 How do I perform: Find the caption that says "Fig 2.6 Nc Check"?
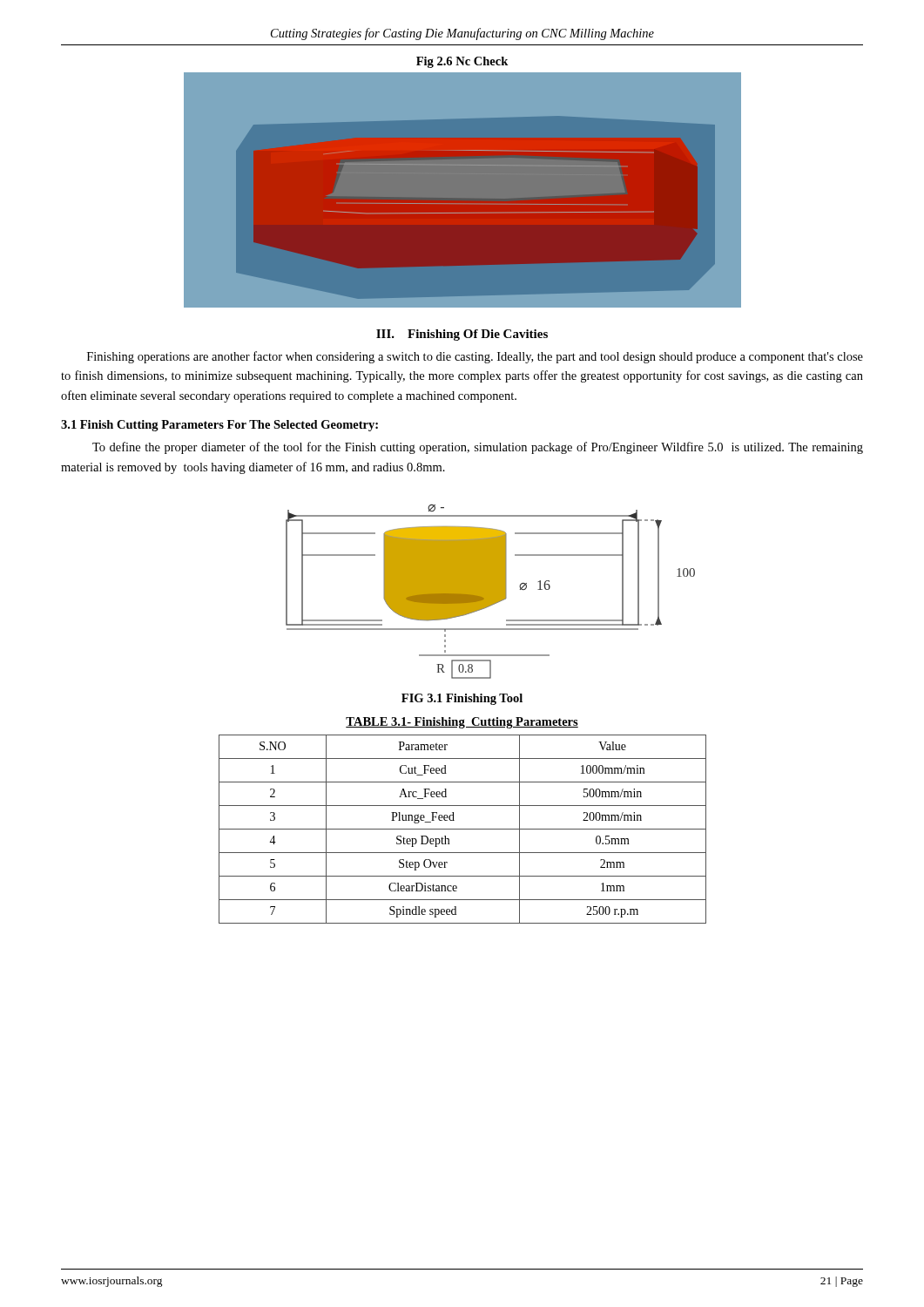[462, 61]
